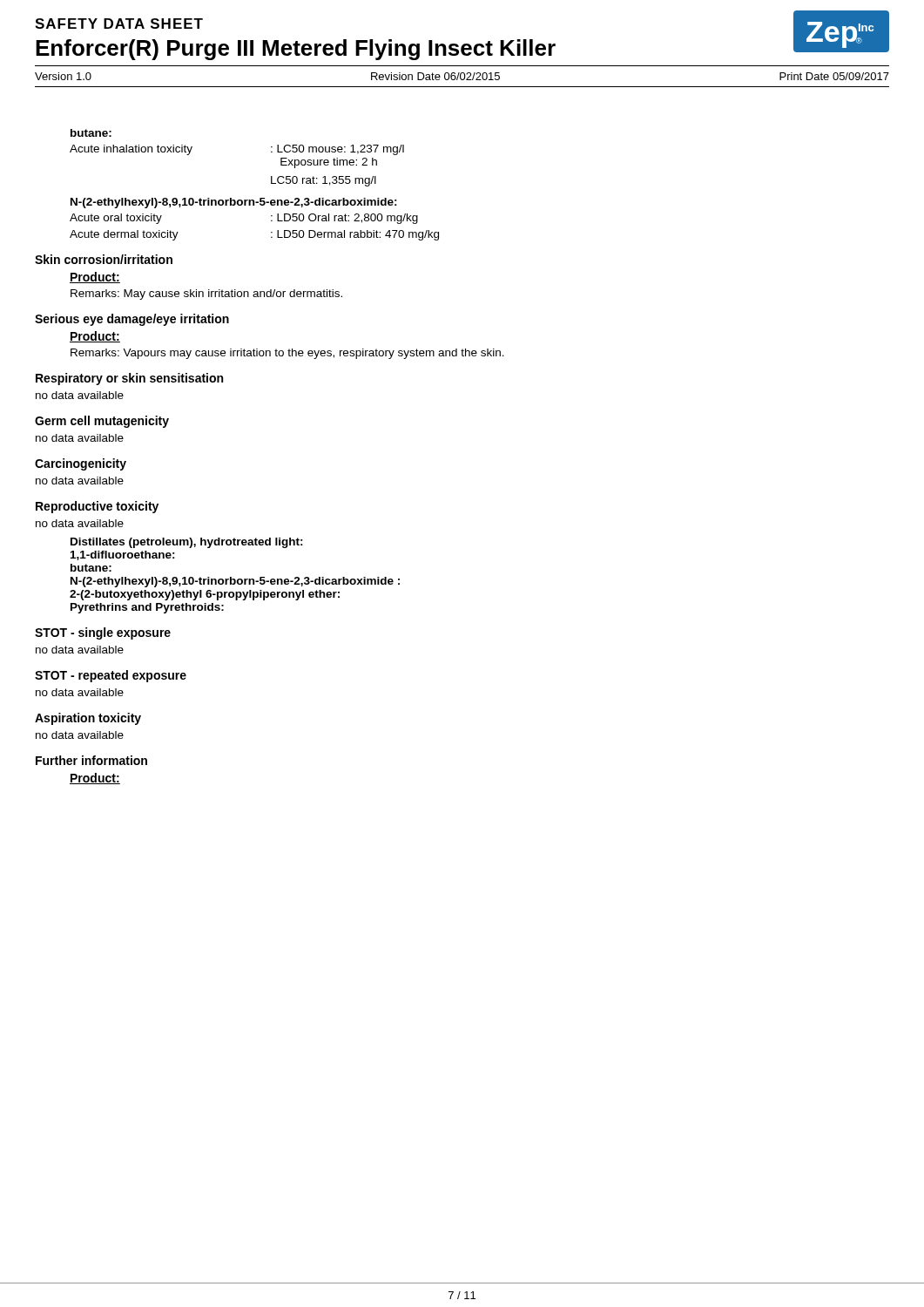This screenshot has height=1307, width=924.
Task: Click where it says "Reproductive toxicity"
Action: point(97,506)
